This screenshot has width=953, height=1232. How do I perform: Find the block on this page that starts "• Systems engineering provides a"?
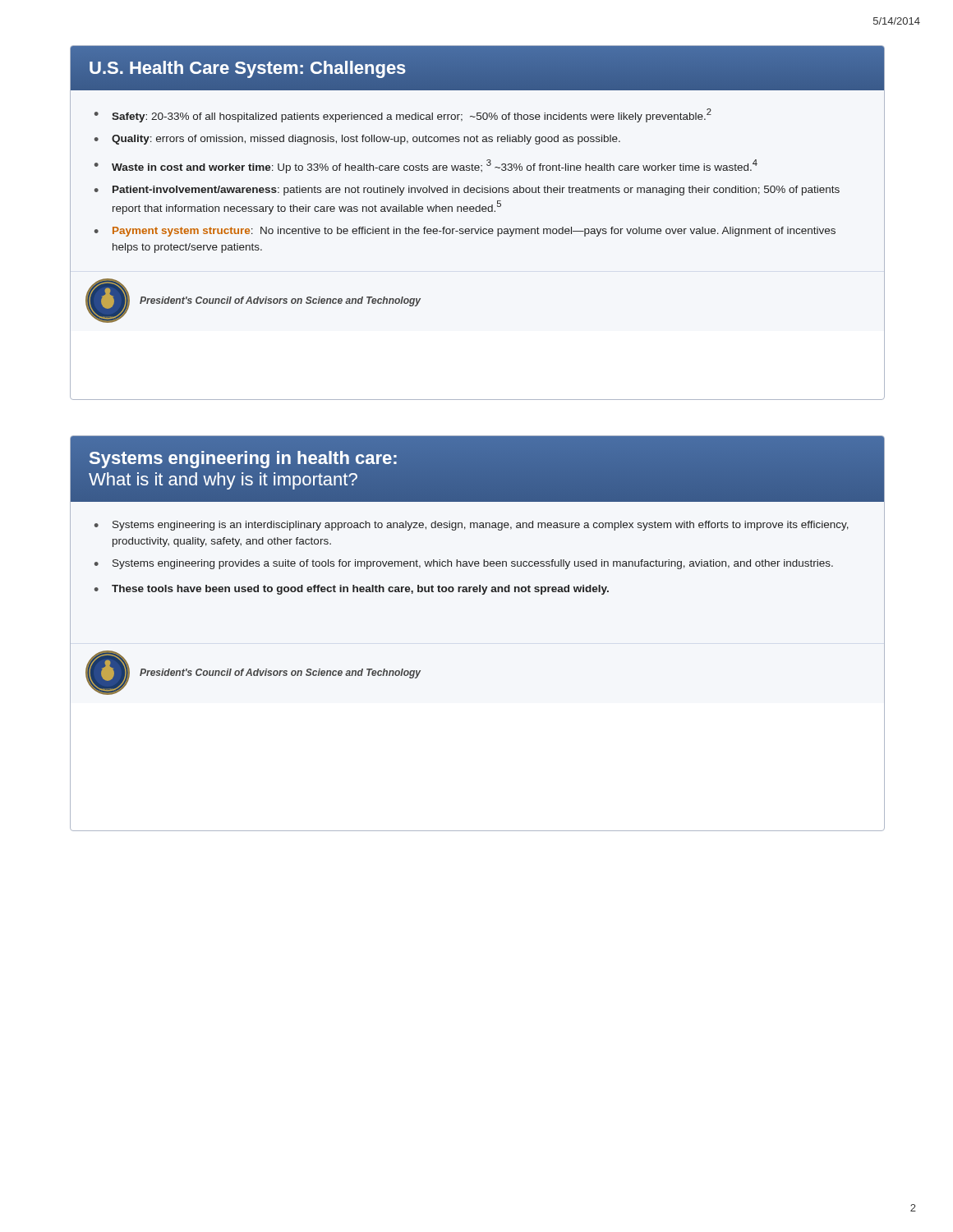point(477,565)
